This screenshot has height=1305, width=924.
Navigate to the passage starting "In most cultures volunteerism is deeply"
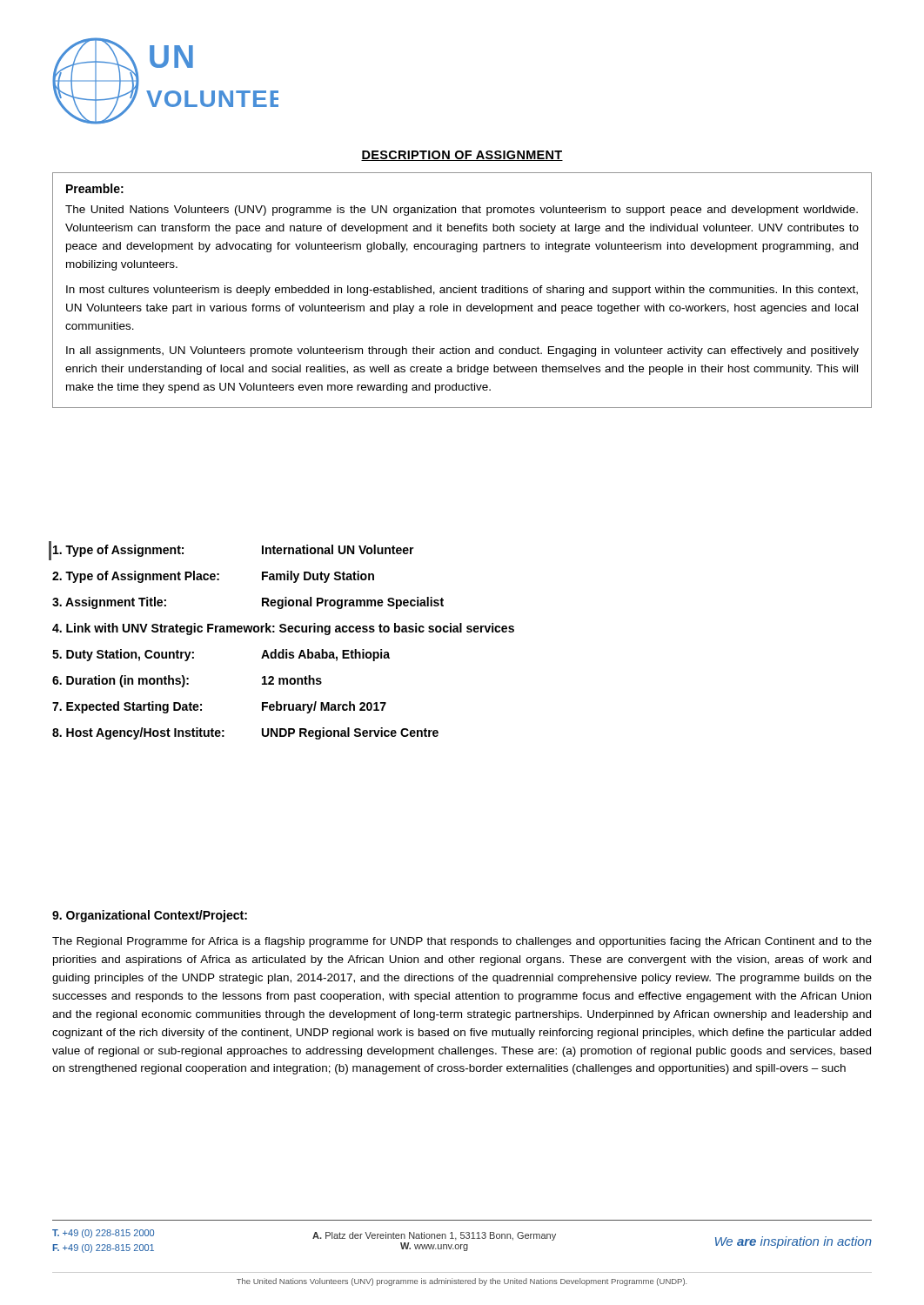coord(462,307)
